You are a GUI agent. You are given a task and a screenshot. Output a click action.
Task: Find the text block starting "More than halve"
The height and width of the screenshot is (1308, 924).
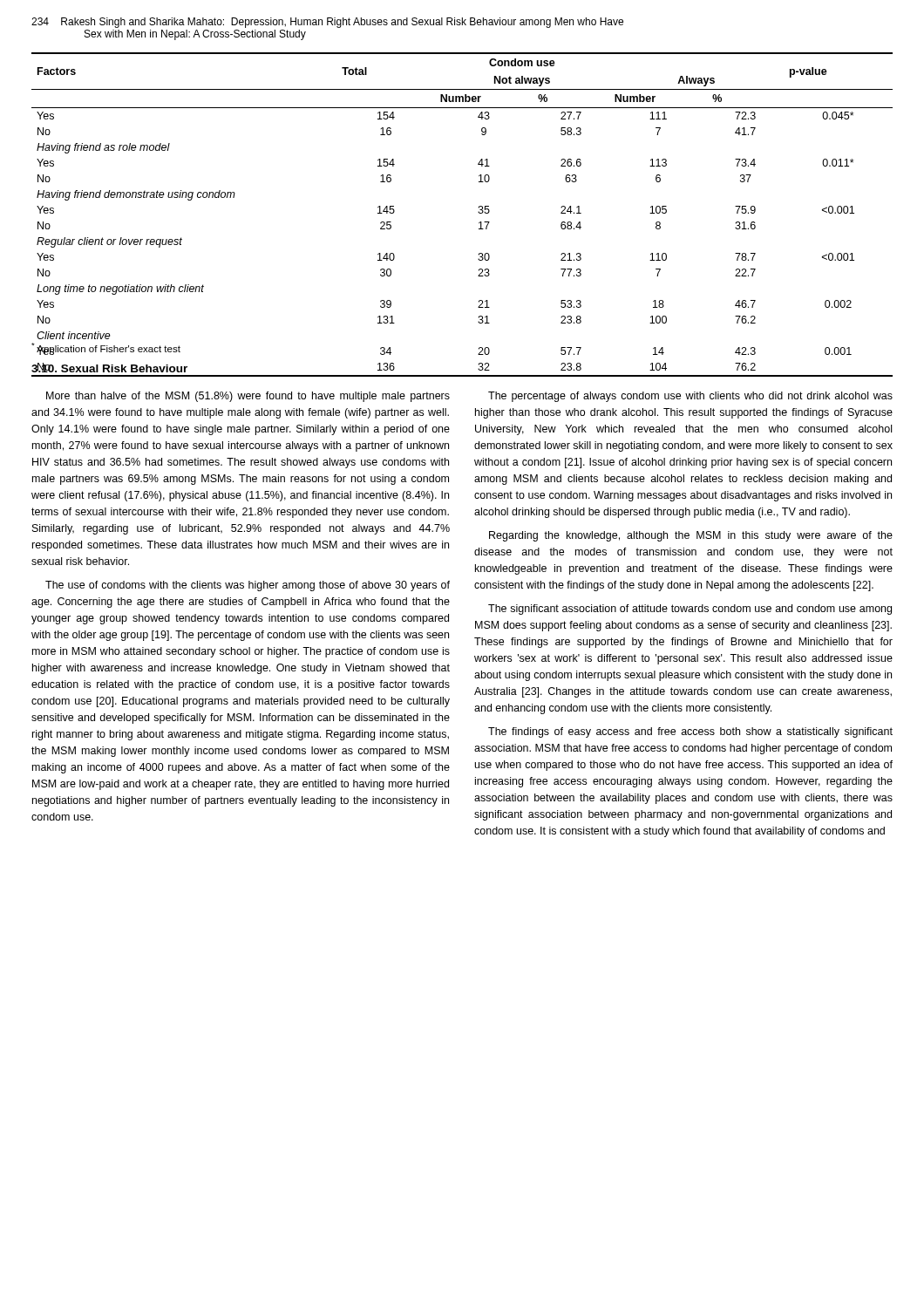(241, 607)
